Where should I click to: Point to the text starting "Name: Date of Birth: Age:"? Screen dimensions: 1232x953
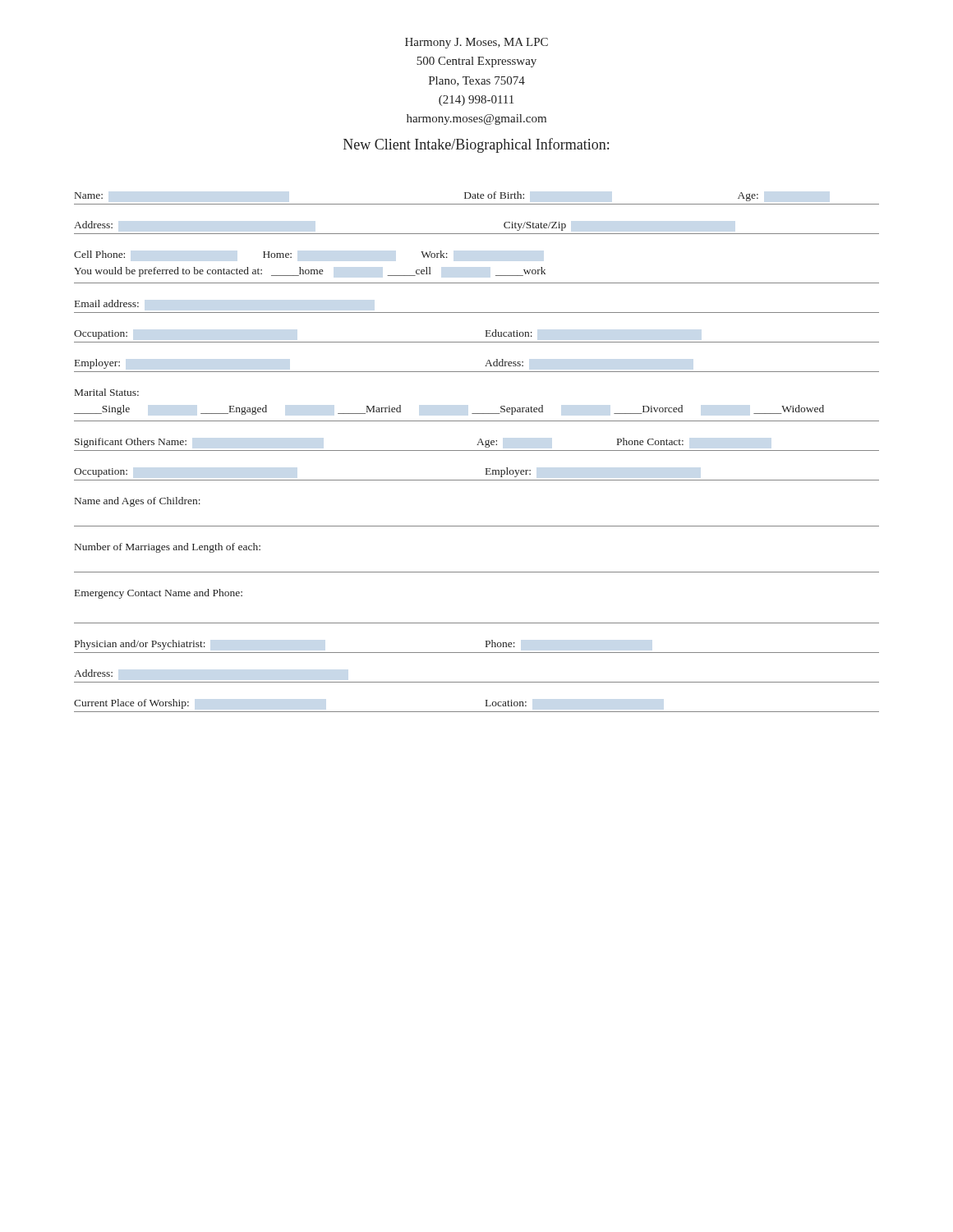click(476, 196)
